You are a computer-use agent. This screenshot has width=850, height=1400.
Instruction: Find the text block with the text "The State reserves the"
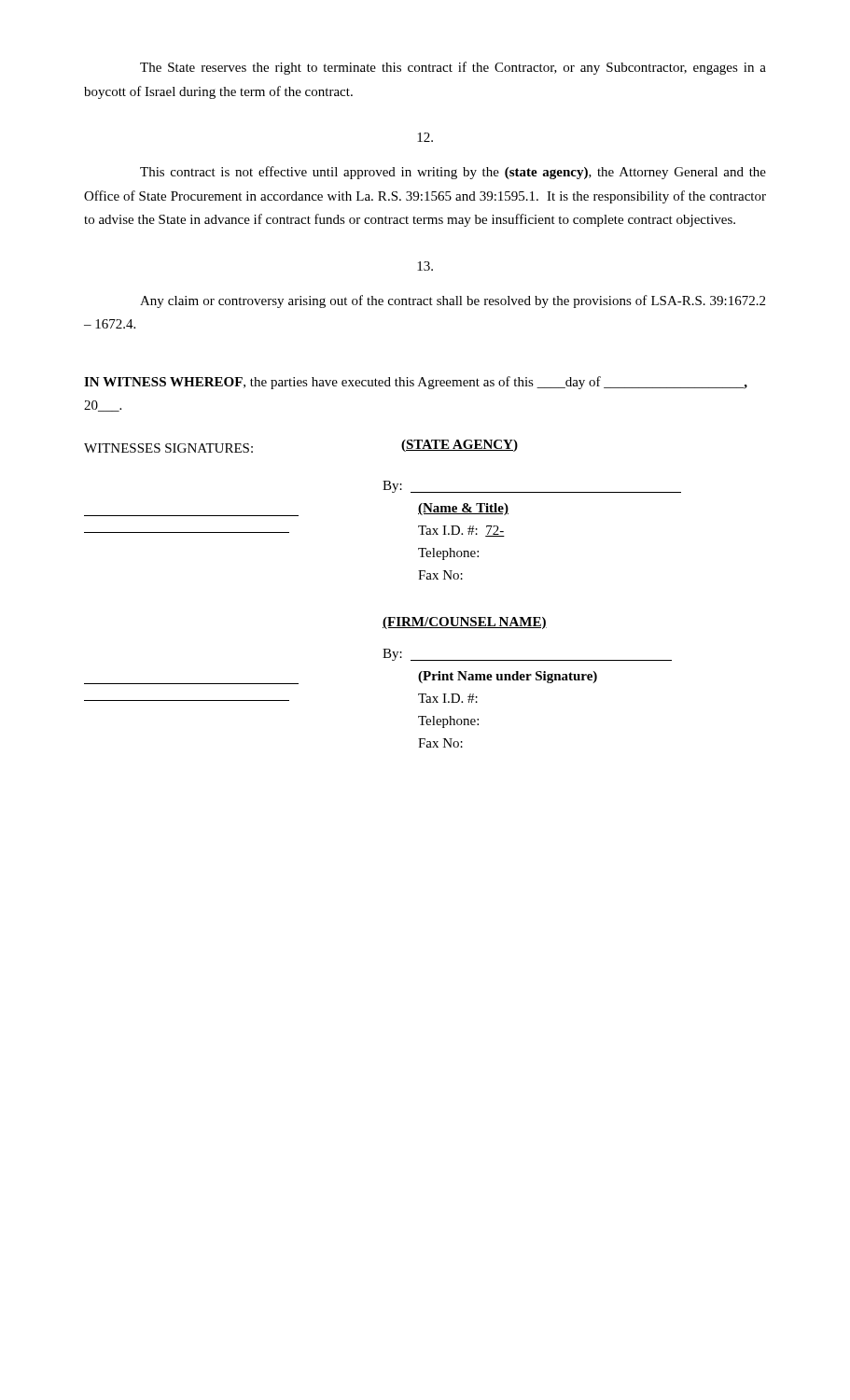pos(425,79)
